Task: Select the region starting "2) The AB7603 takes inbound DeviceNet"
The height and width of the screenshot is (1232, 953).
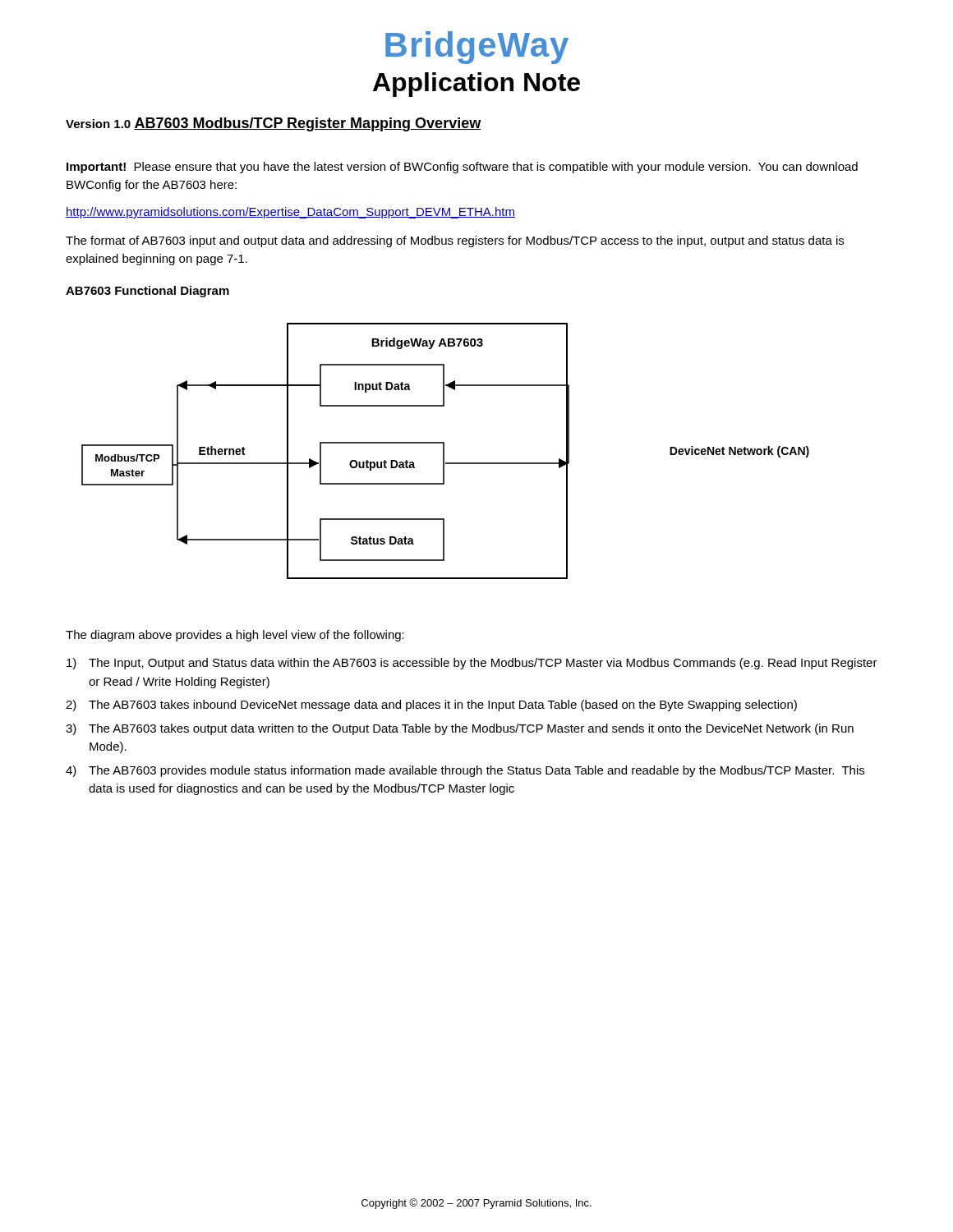Action: 476,705
